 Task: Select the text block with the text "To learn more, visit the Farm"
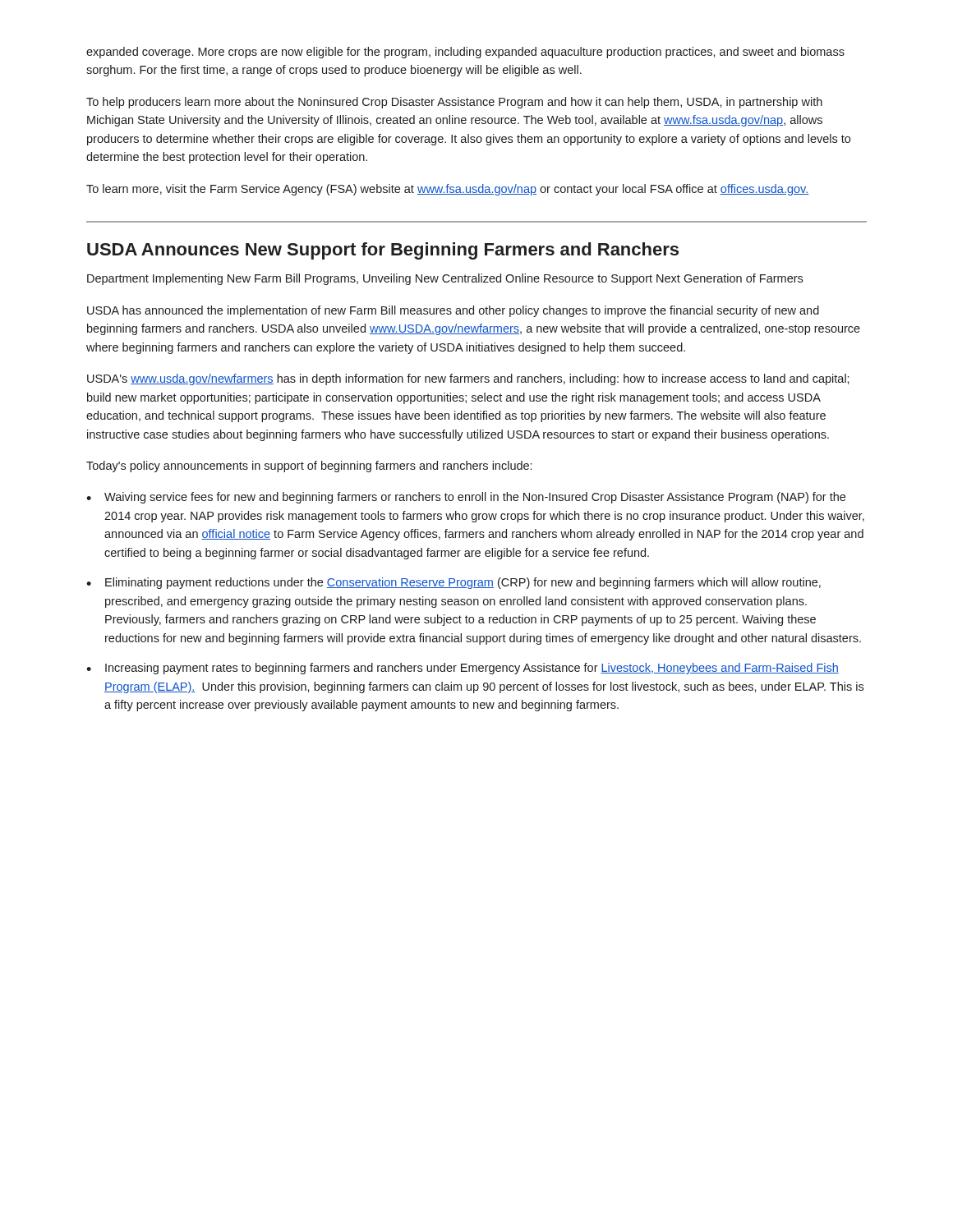click(447, 189)
